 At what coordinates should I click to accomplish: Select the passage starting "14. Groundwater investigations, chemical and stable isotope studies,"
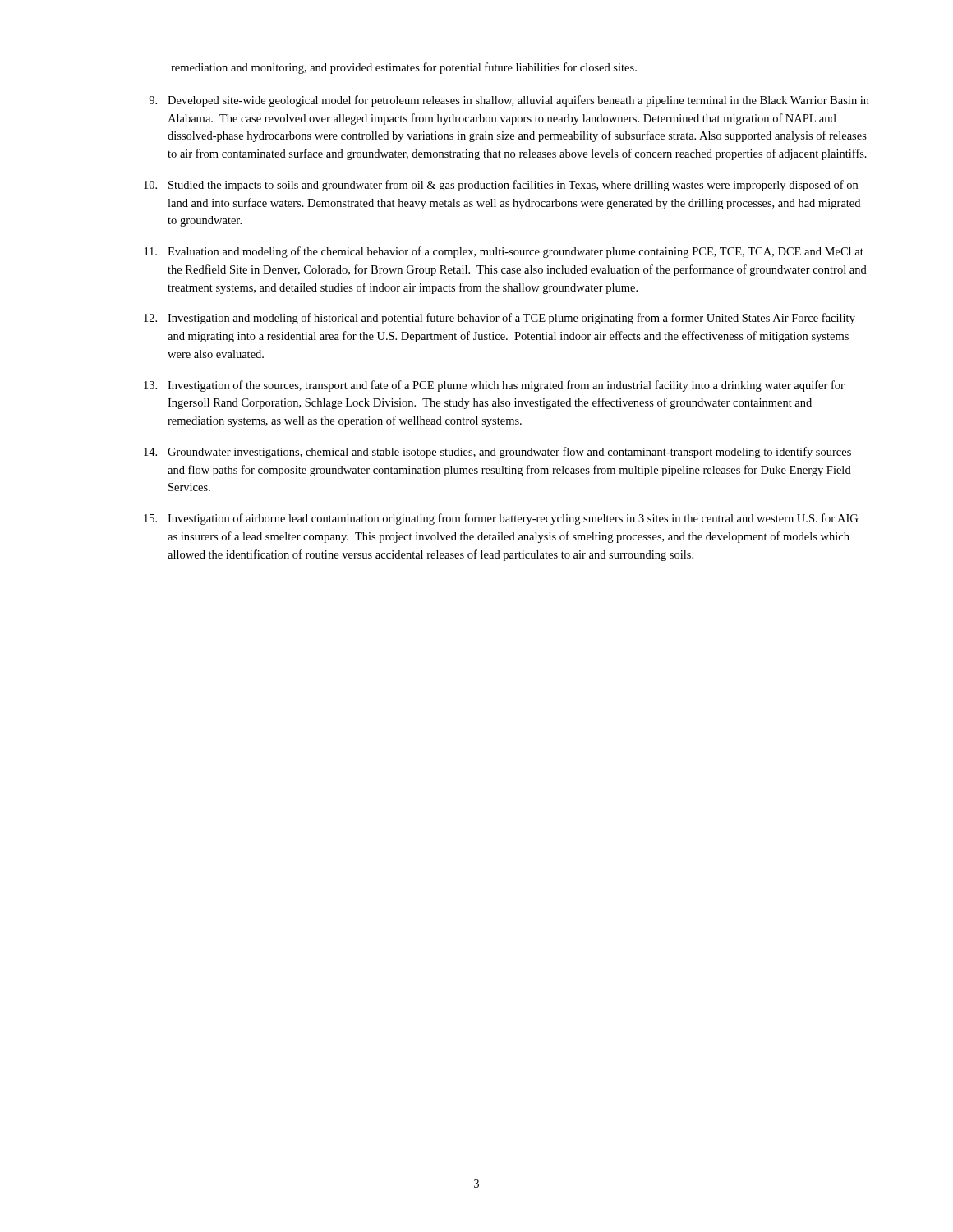[x=496, y=470]
